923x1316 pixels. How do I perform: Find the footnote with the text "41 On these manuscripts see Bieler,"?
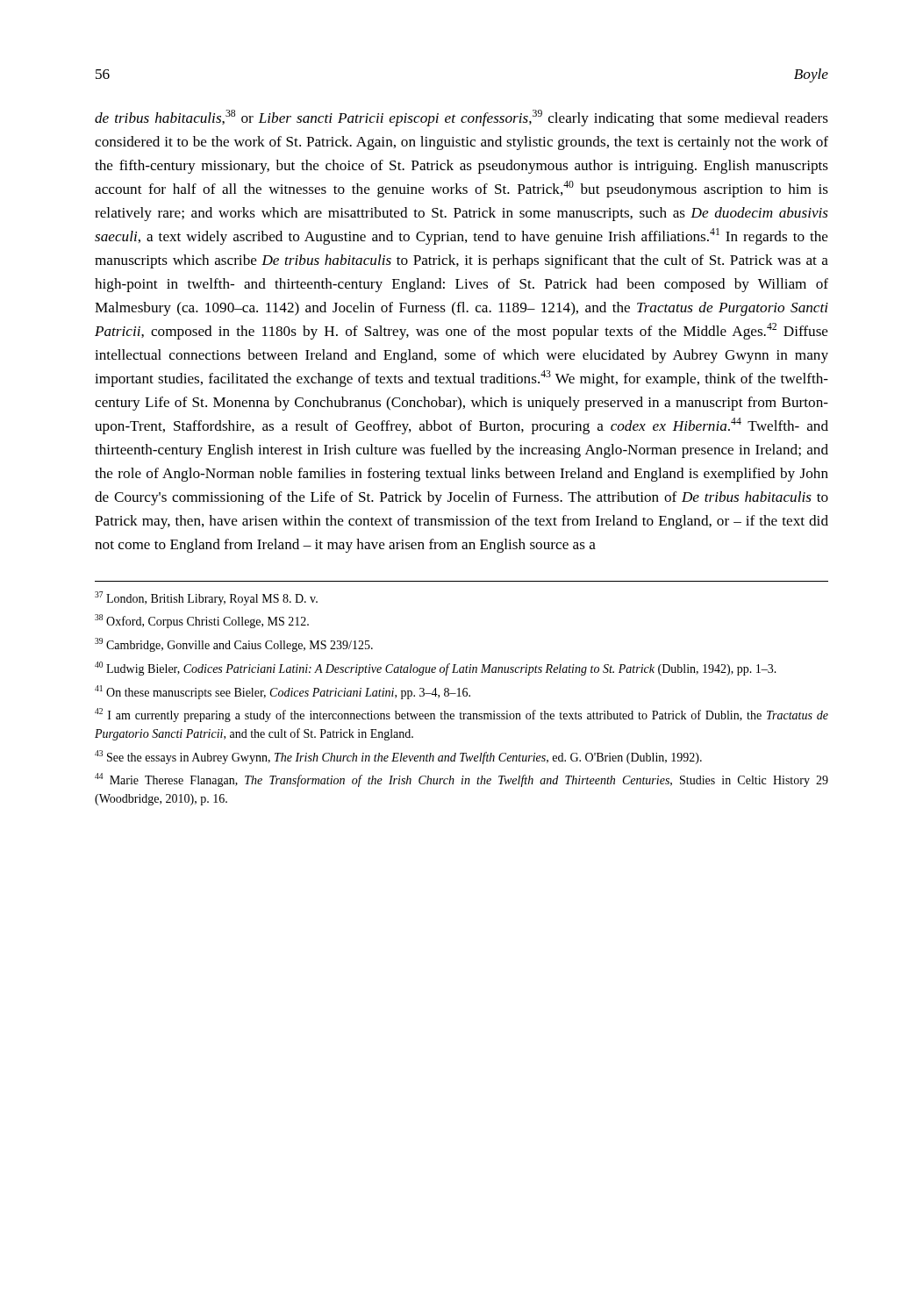pos(283,691)
